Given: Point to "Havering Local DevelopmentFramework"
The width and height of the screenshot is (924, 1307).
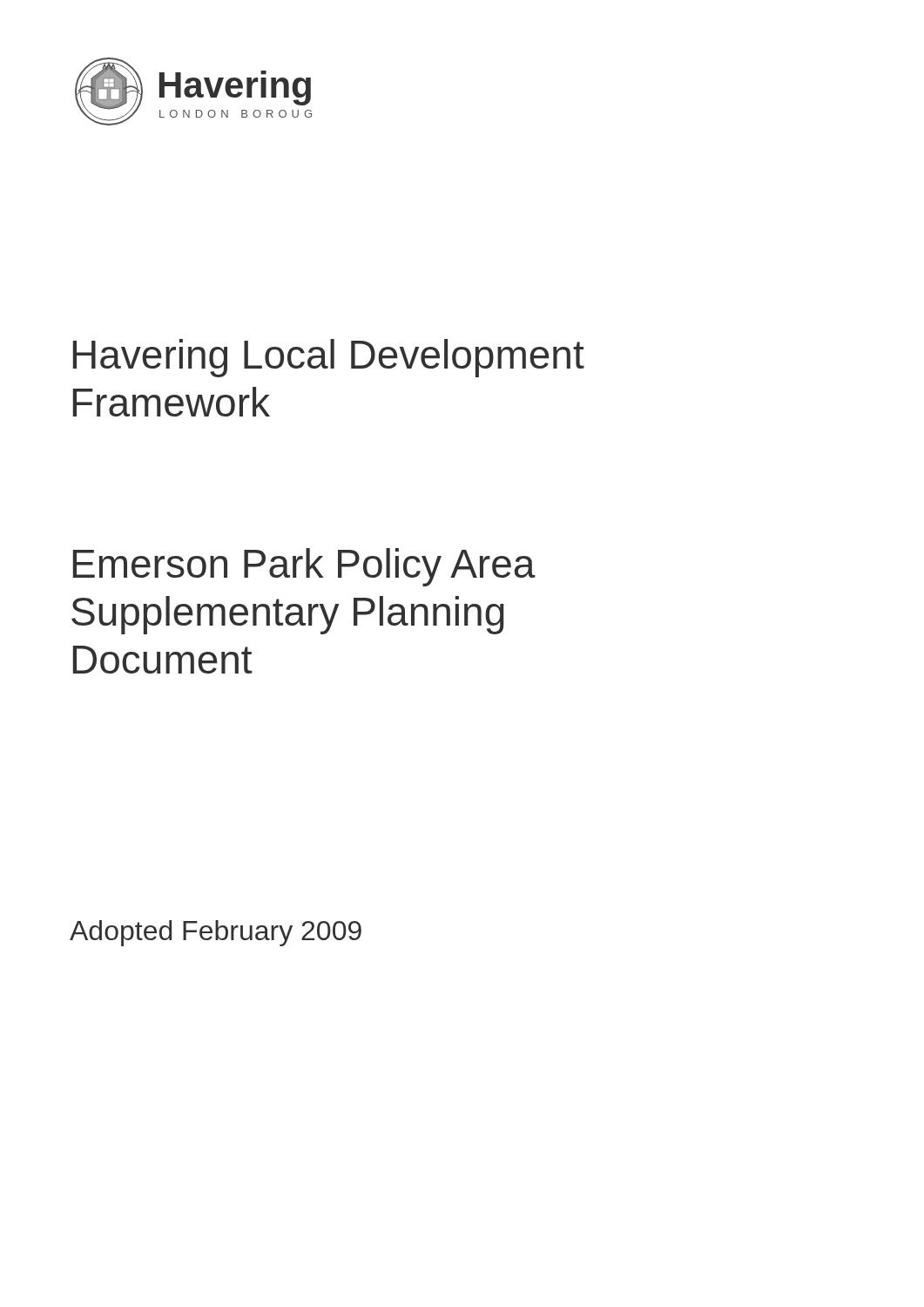Looking at the screenshot, I should pyautogui.click(x=374, y=379).
